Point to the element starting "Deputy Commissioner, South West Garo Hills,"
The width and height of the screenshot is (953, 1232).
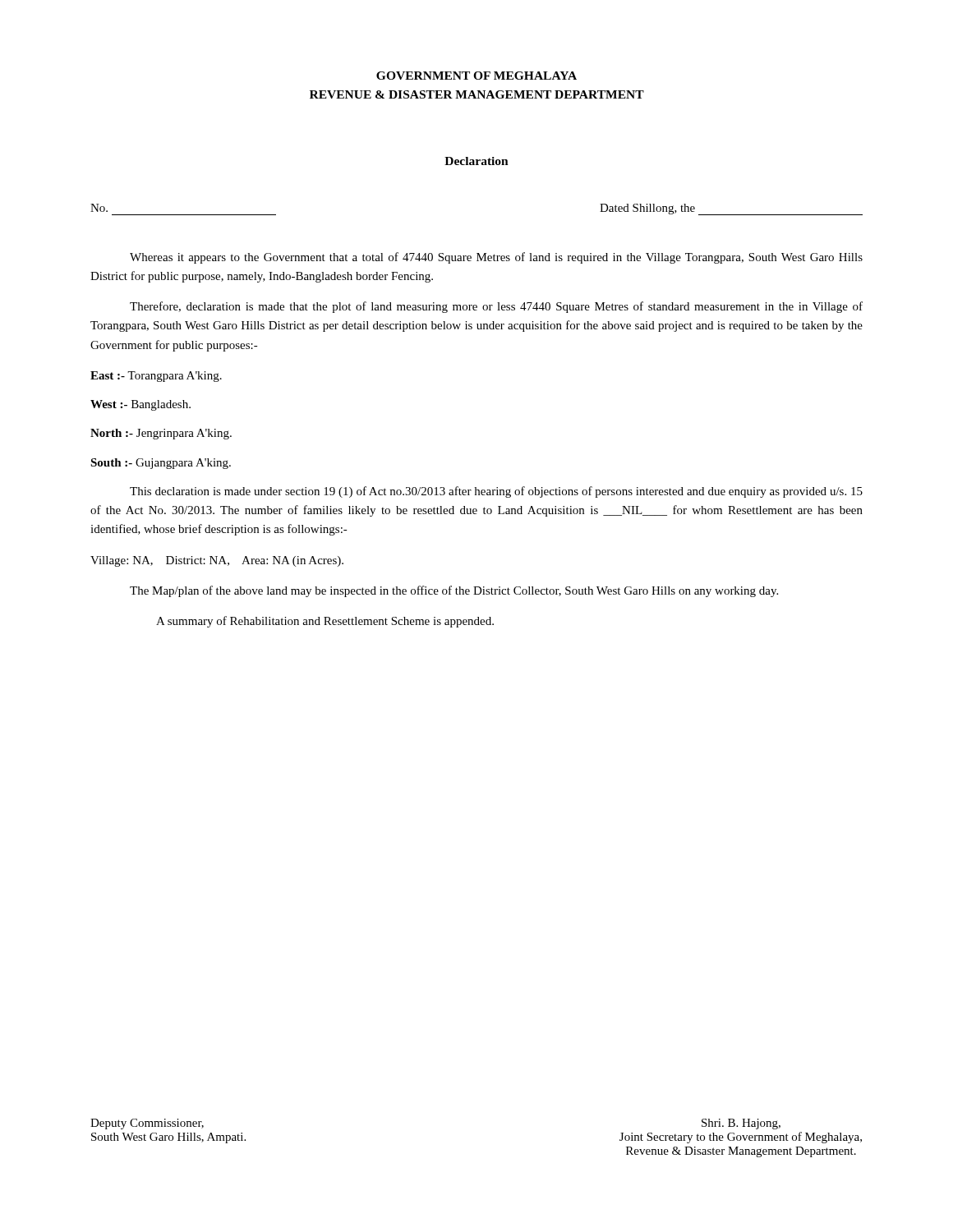(x=139, y=1124)
